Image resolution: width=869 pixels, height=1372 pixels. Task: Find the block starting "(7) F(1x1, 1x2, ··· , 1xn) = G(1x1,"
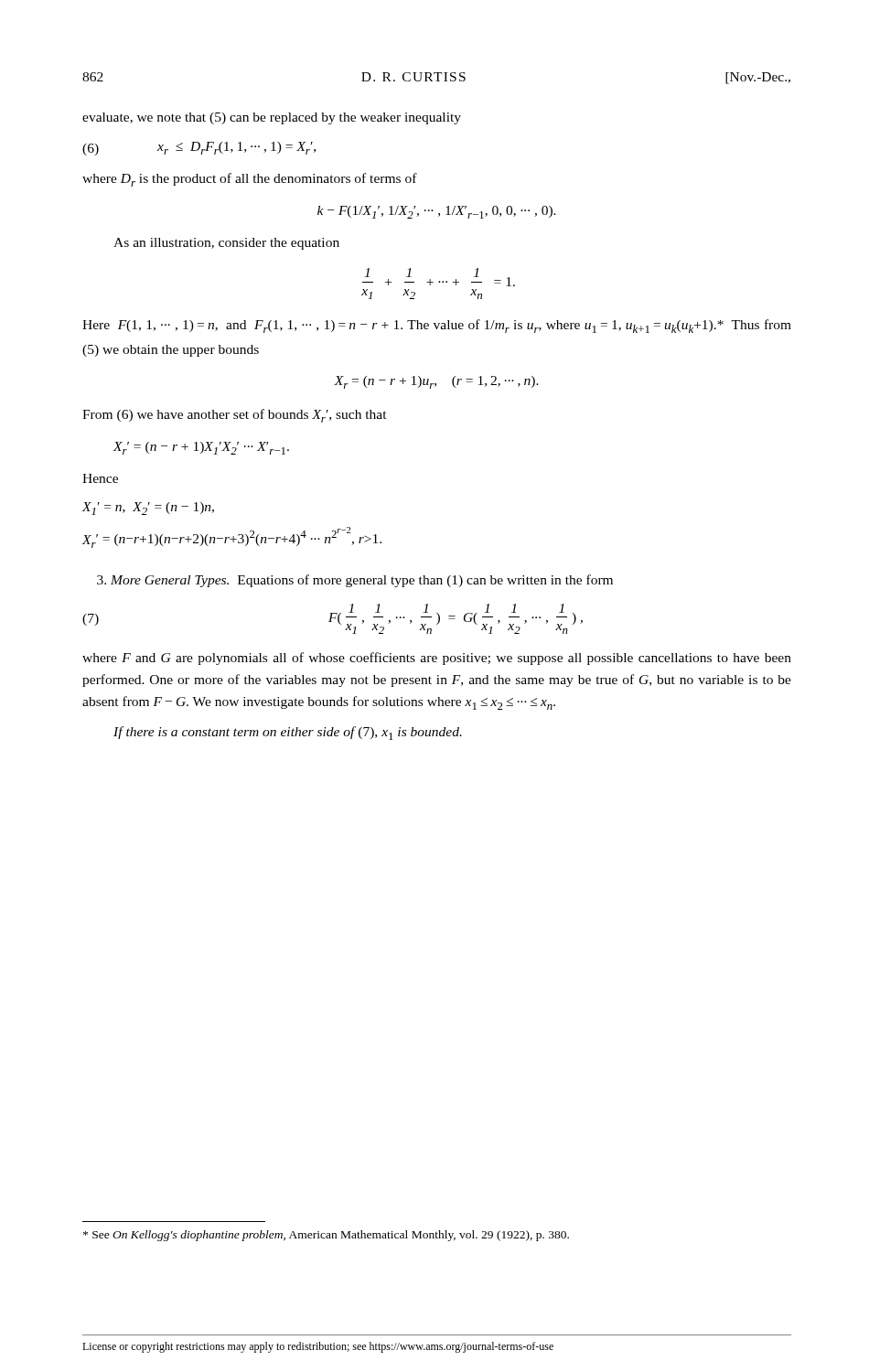pos(437,618)
